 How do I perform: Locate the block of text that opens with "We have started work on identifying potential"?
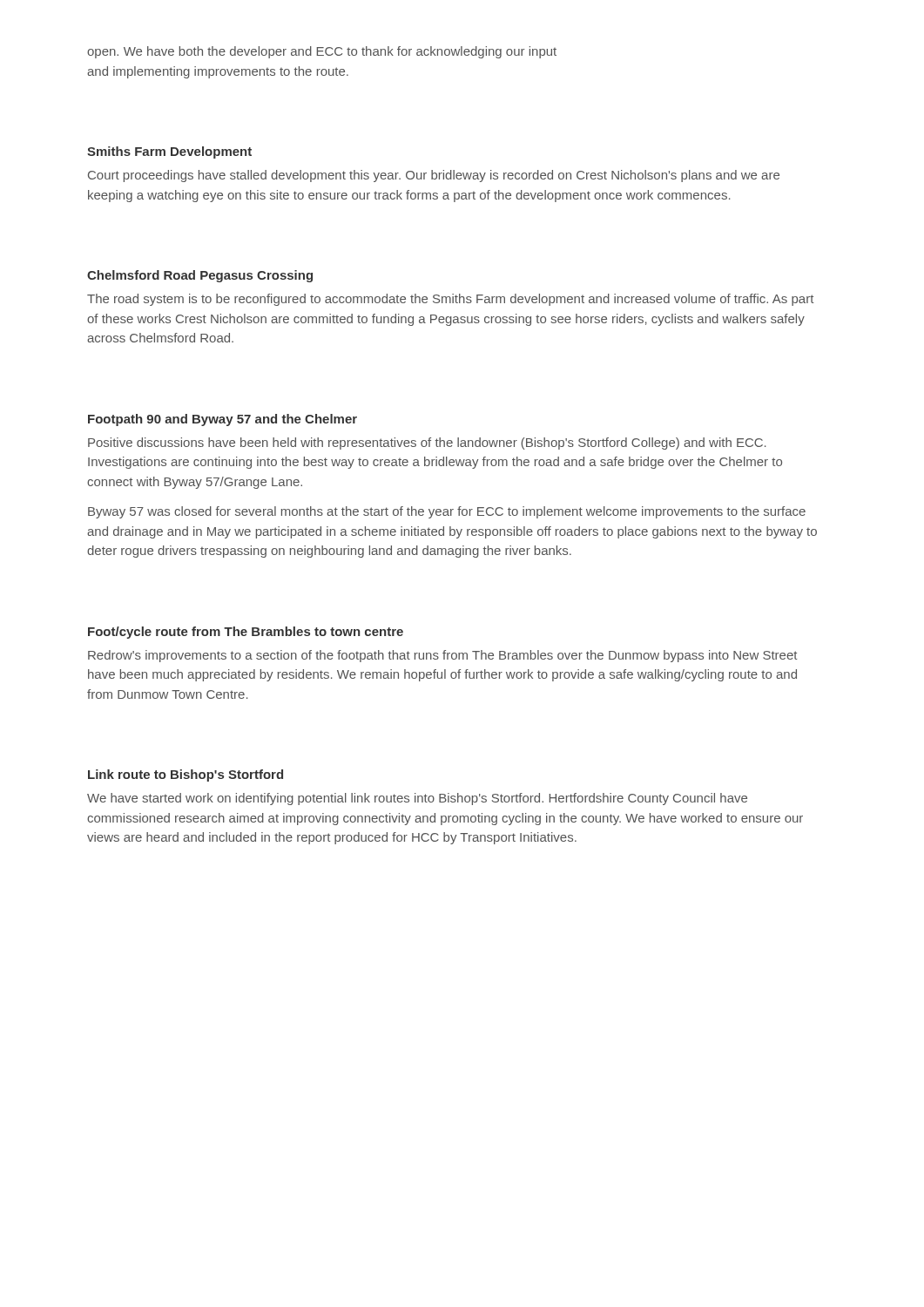click(445, 817)
